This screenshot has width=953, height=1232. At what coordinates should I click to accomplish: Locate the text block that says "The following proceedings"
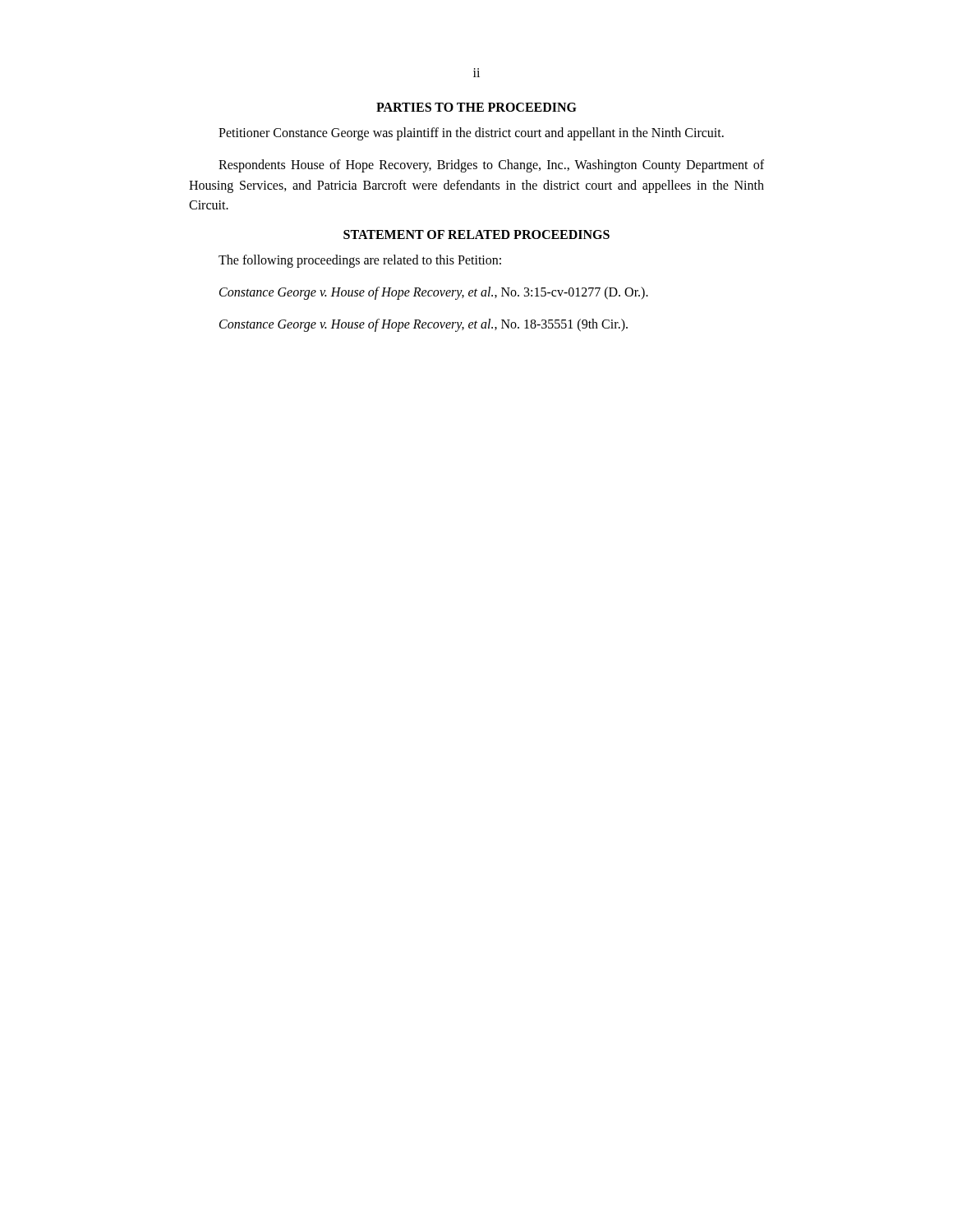point(360,260)
